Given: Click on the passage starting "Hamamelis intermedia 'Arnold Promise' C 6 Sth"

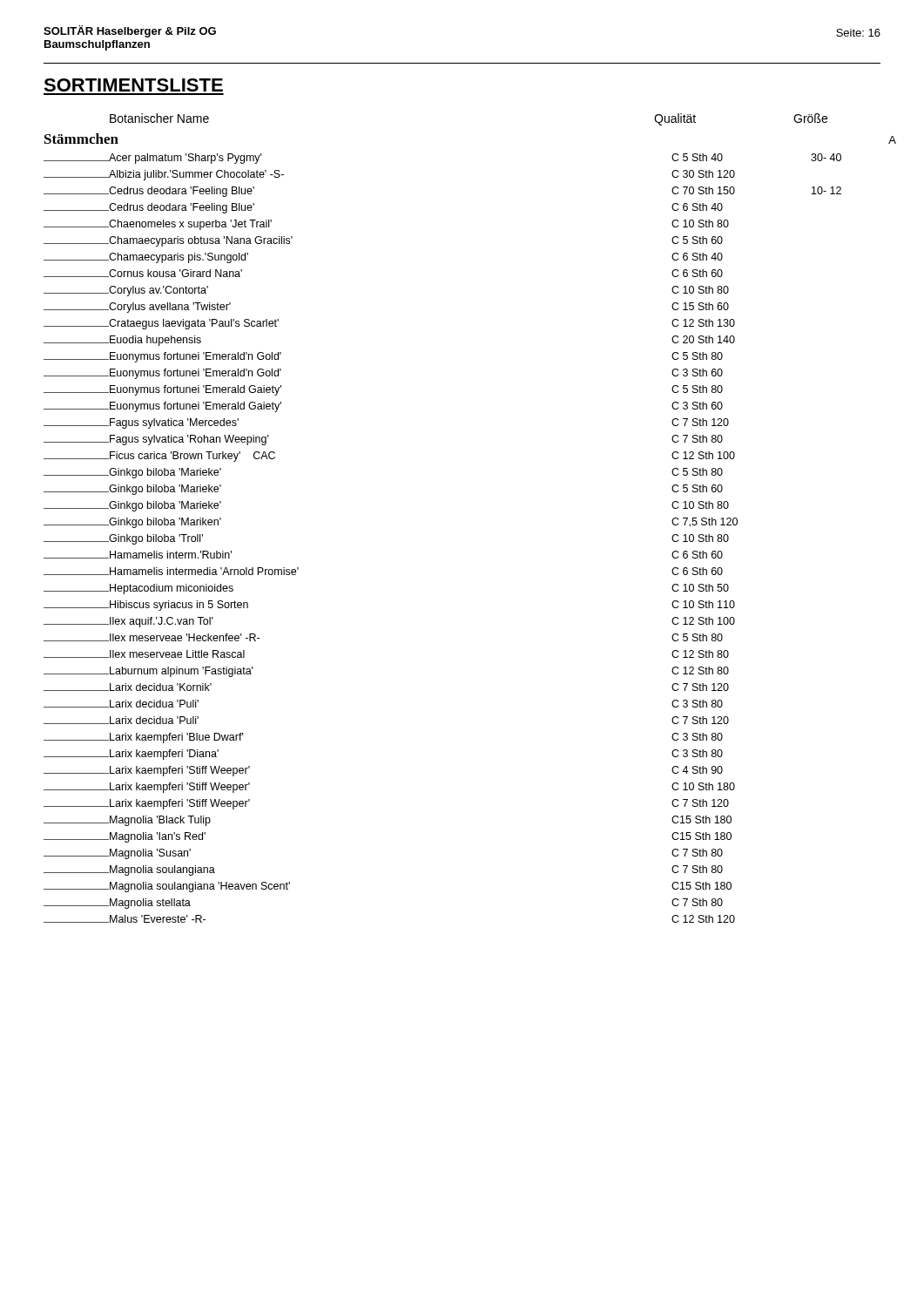Looking at the screenshot, I should coord(204,571).
